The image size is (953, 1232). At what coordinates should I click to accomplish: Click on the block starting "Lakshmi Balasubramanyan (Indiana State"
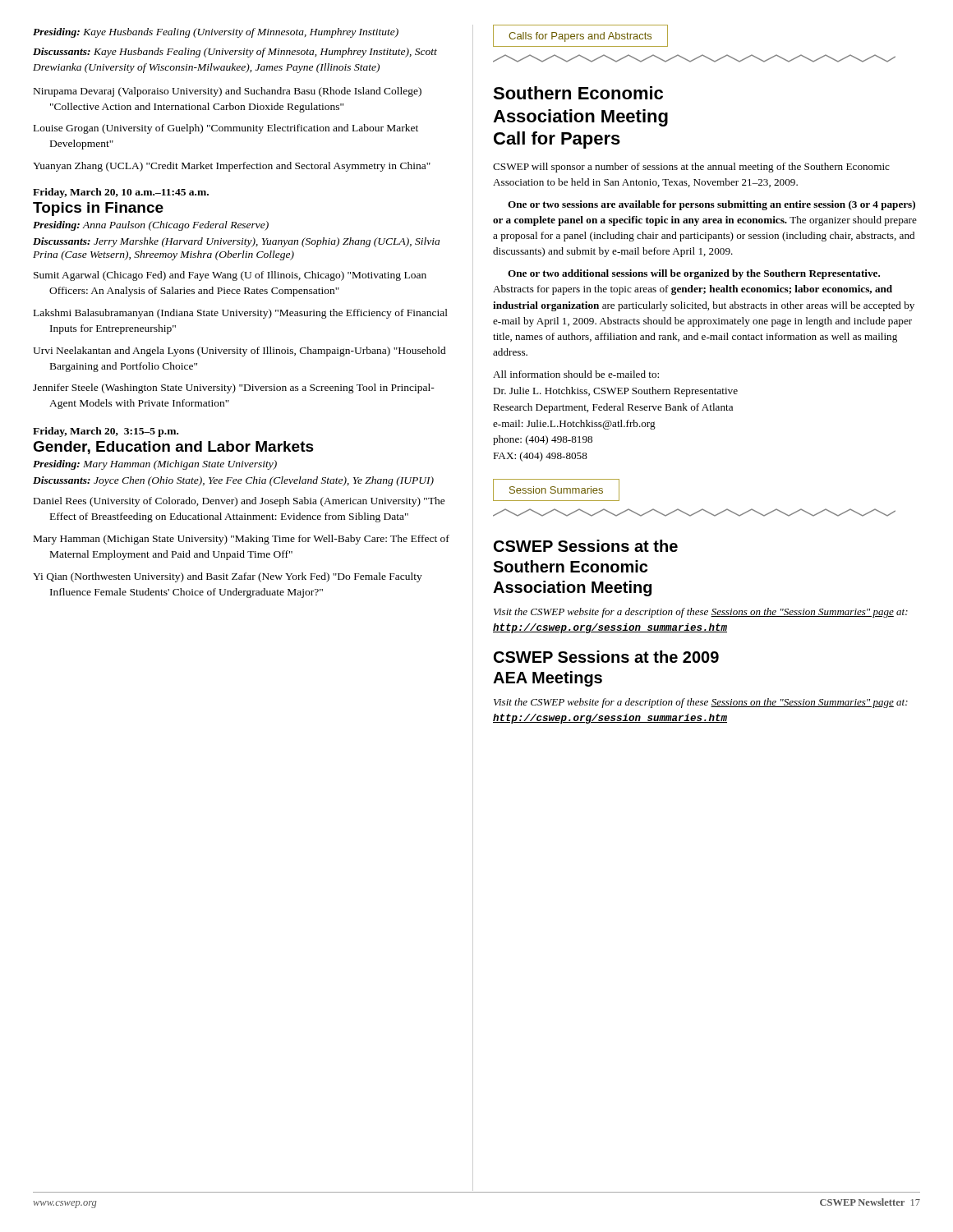[240, 320]
